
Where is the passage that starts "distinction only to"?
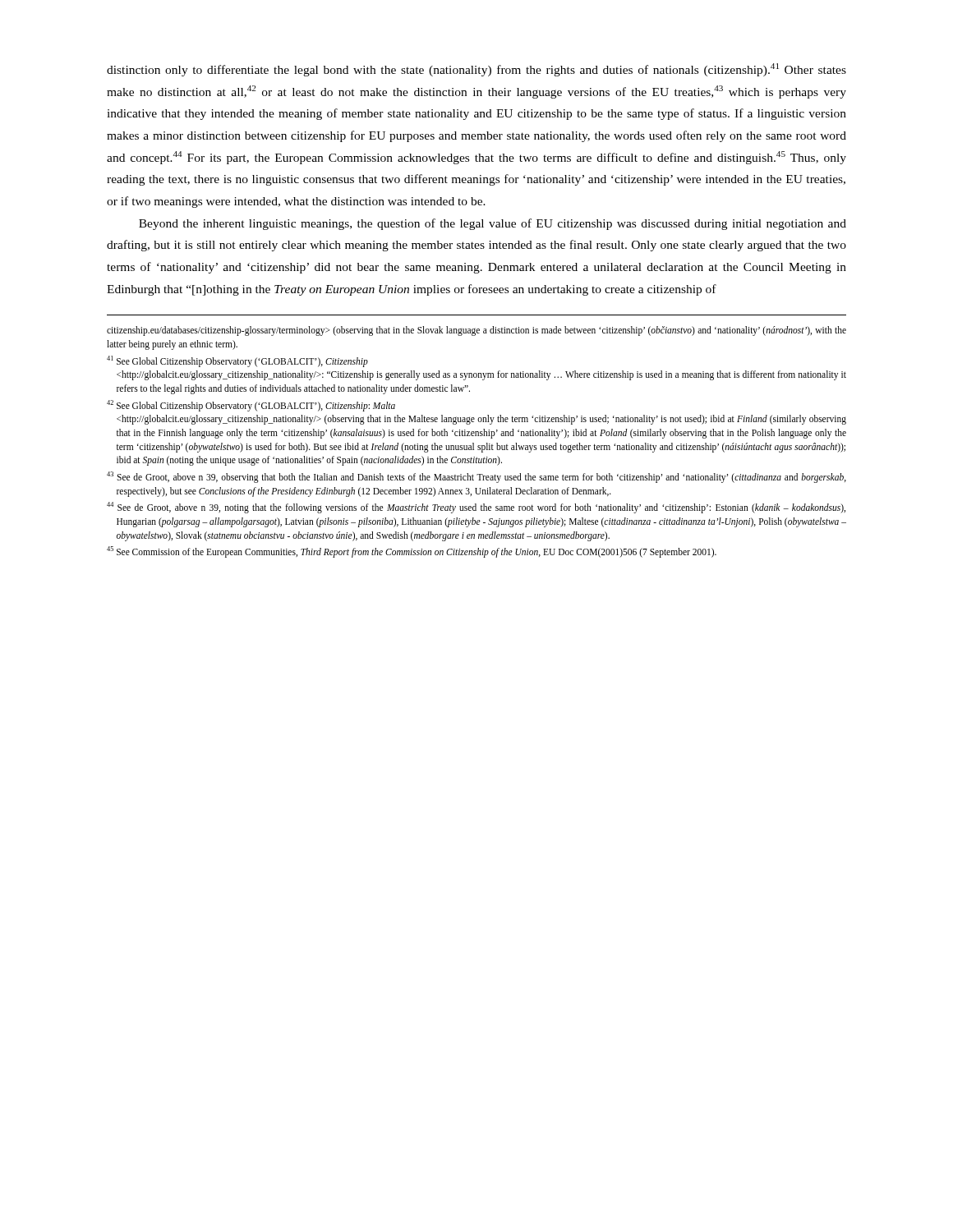(x=476, y=180)
